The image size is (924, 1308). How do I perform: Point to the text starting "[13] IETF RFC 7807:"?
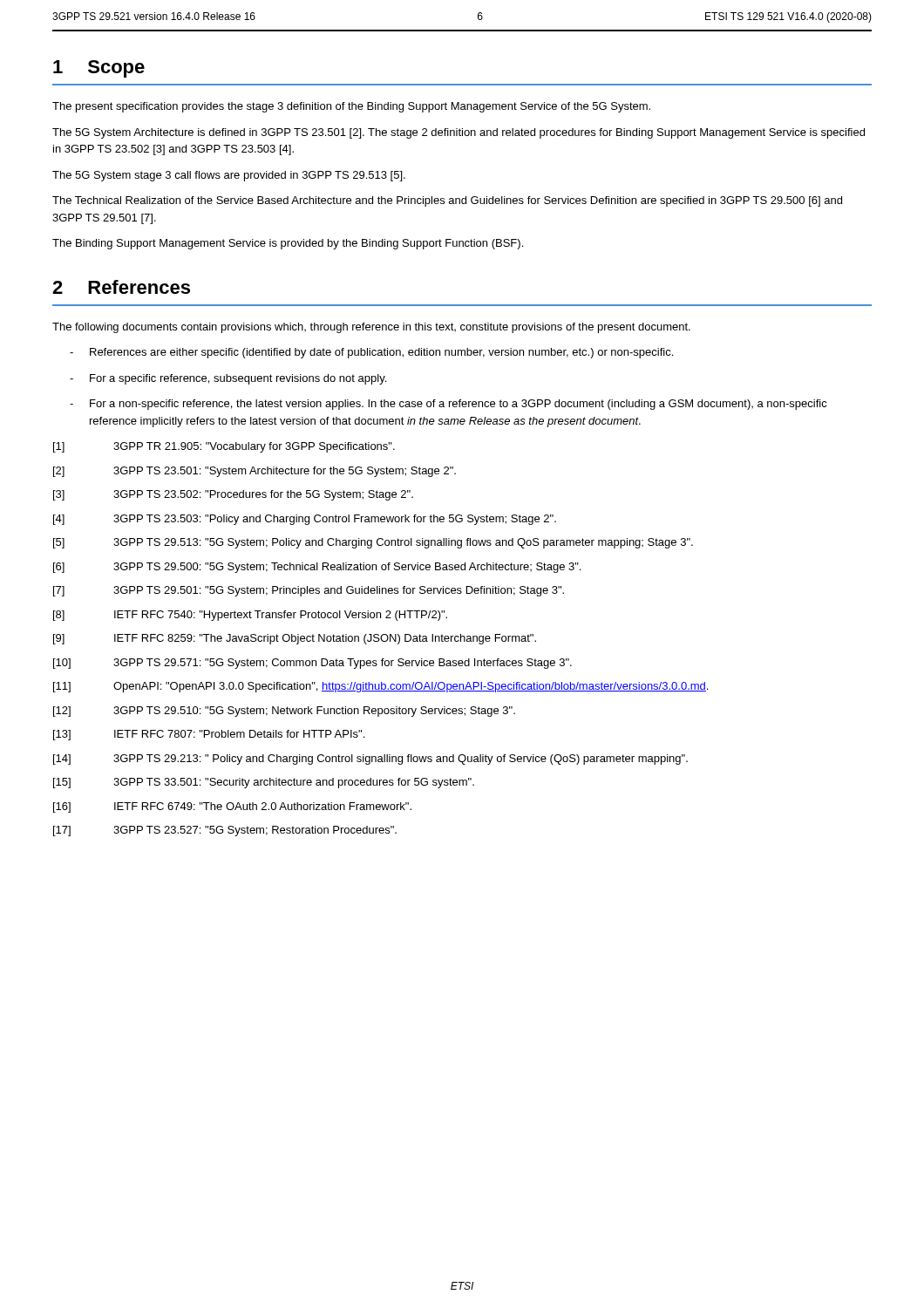pos(209,735)
